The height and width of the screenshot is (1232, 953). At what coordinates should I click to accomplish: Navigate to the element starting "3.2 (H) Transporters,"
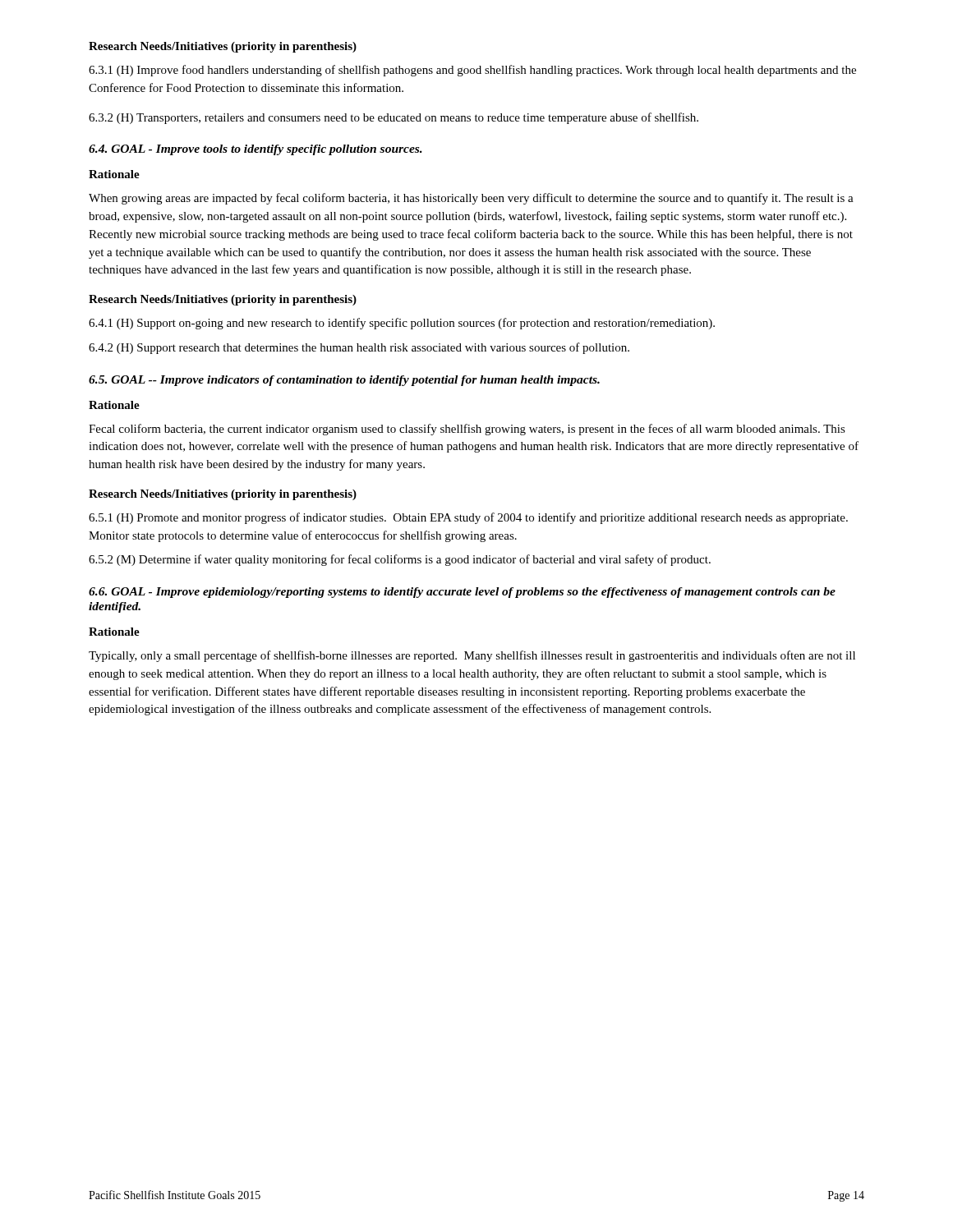pos(394,117)
